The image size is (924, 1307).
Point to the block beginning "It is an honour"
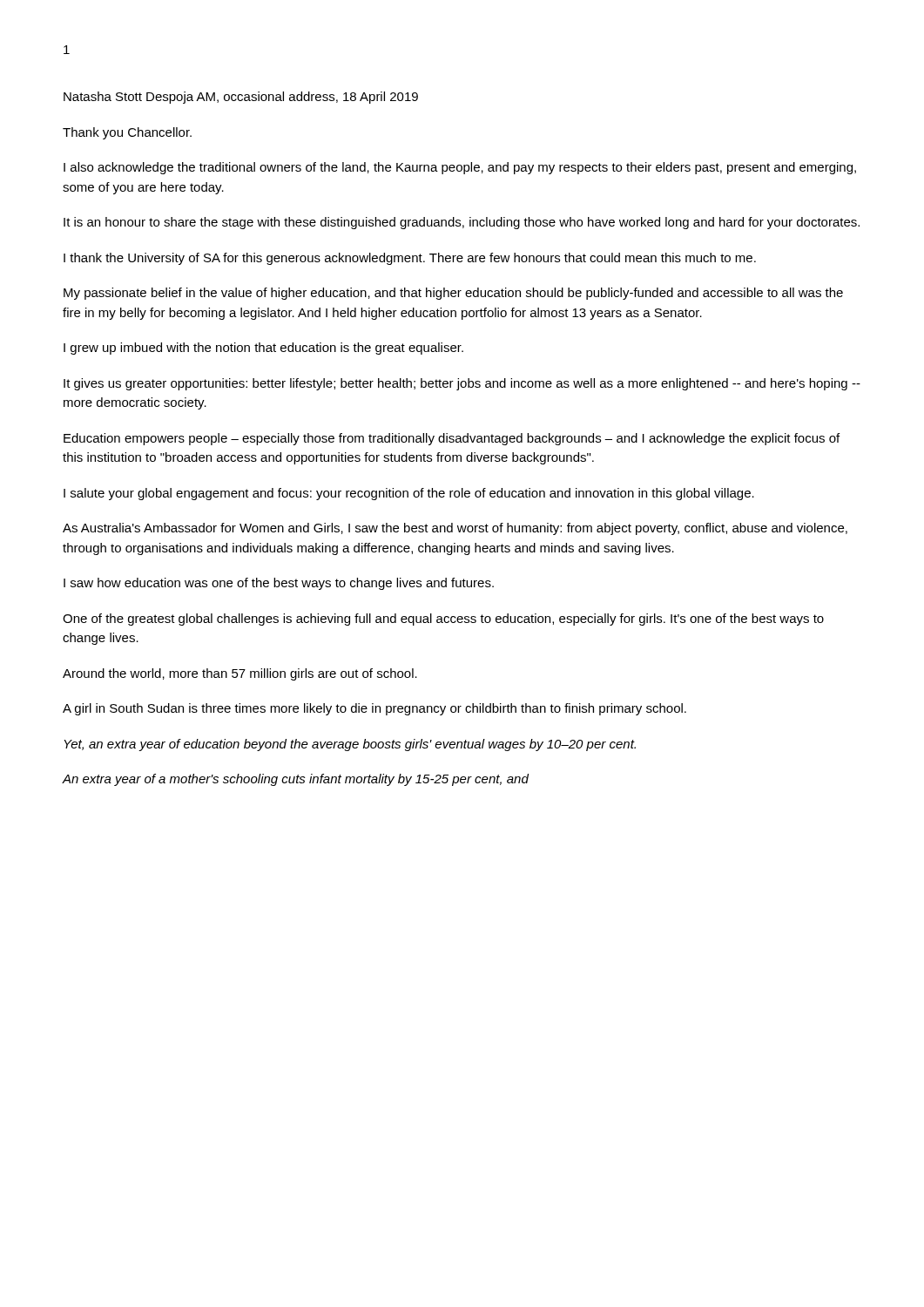point(462,222)
